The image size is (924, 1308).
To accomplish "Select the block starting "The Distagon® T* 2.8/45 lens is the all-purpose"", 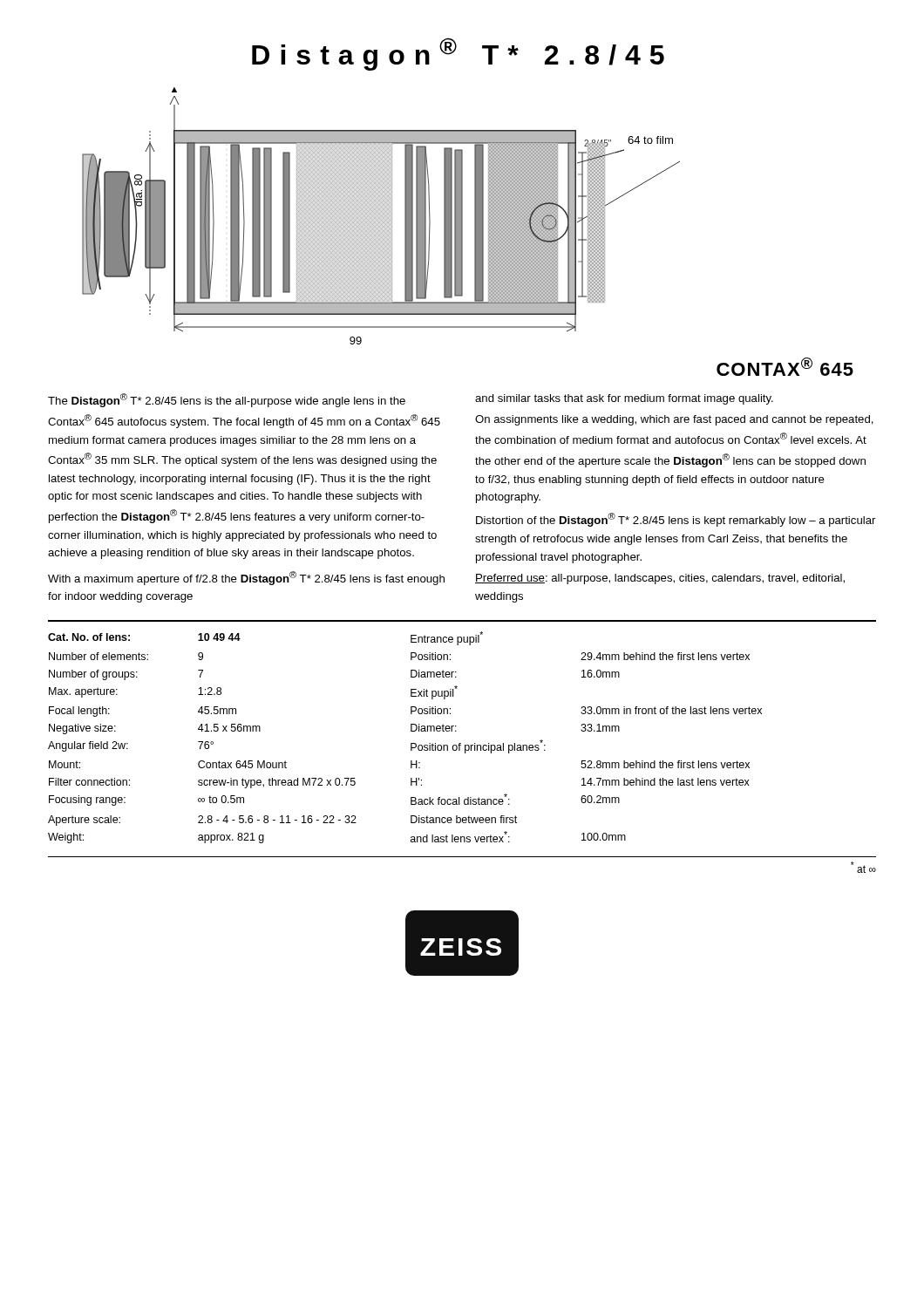I will [248, 498].
